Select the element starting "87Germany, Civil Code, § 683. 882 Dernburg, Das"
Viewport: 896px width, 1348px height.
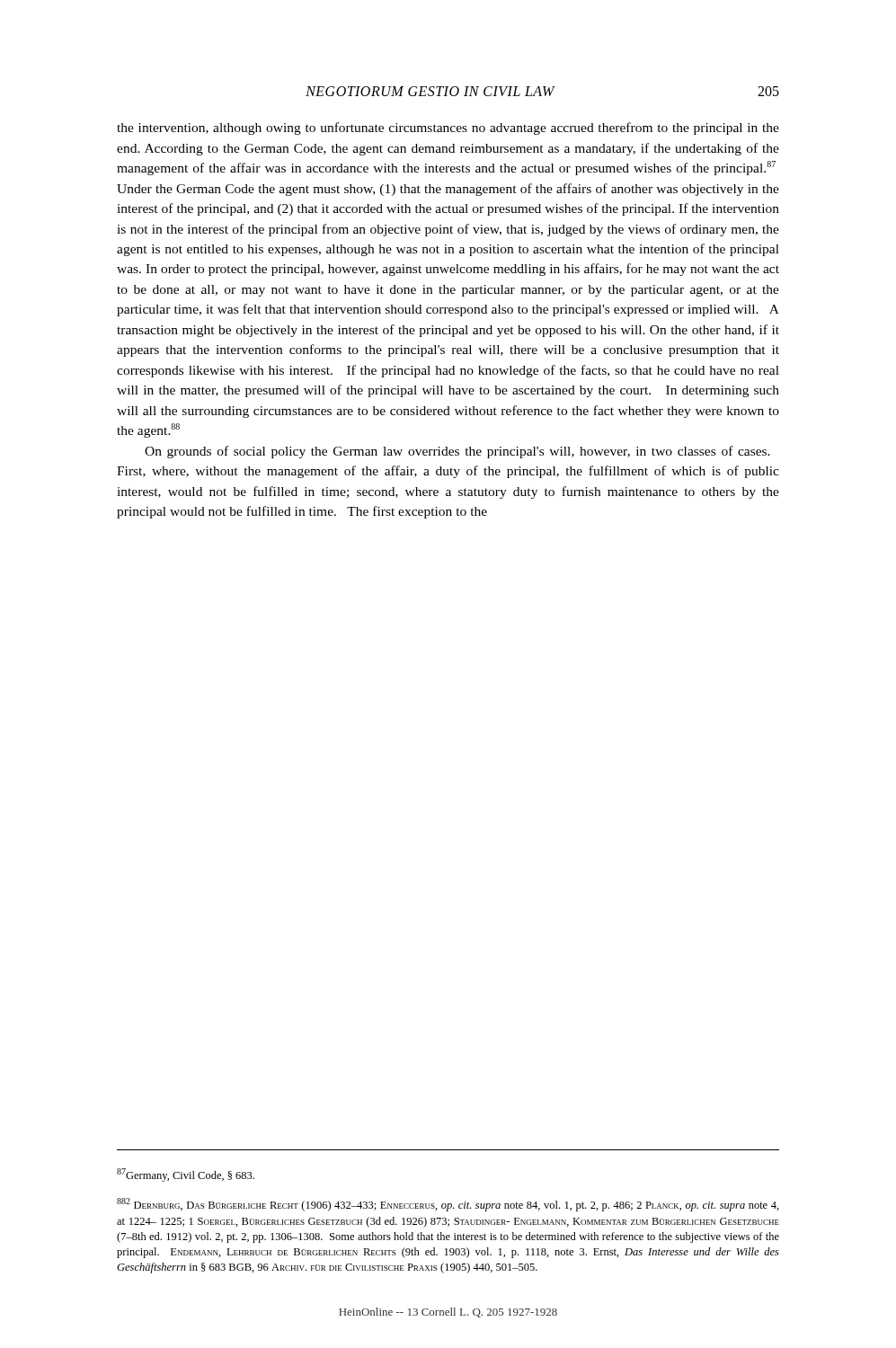[448, 1221]
